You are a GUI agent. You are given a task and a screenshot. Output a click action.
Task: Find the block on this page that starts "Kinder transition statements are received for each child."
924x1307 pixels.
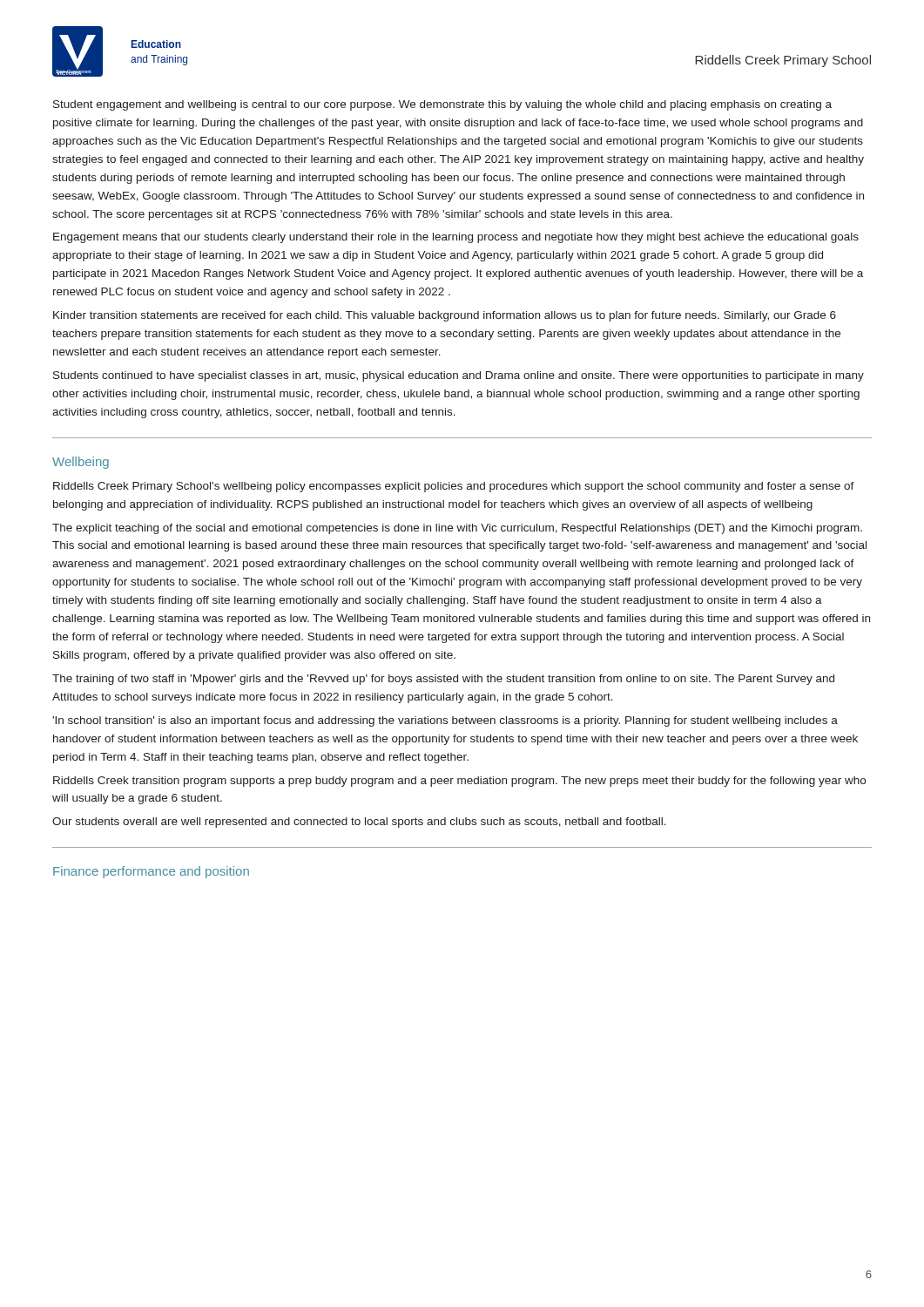[x=447, y=333]
